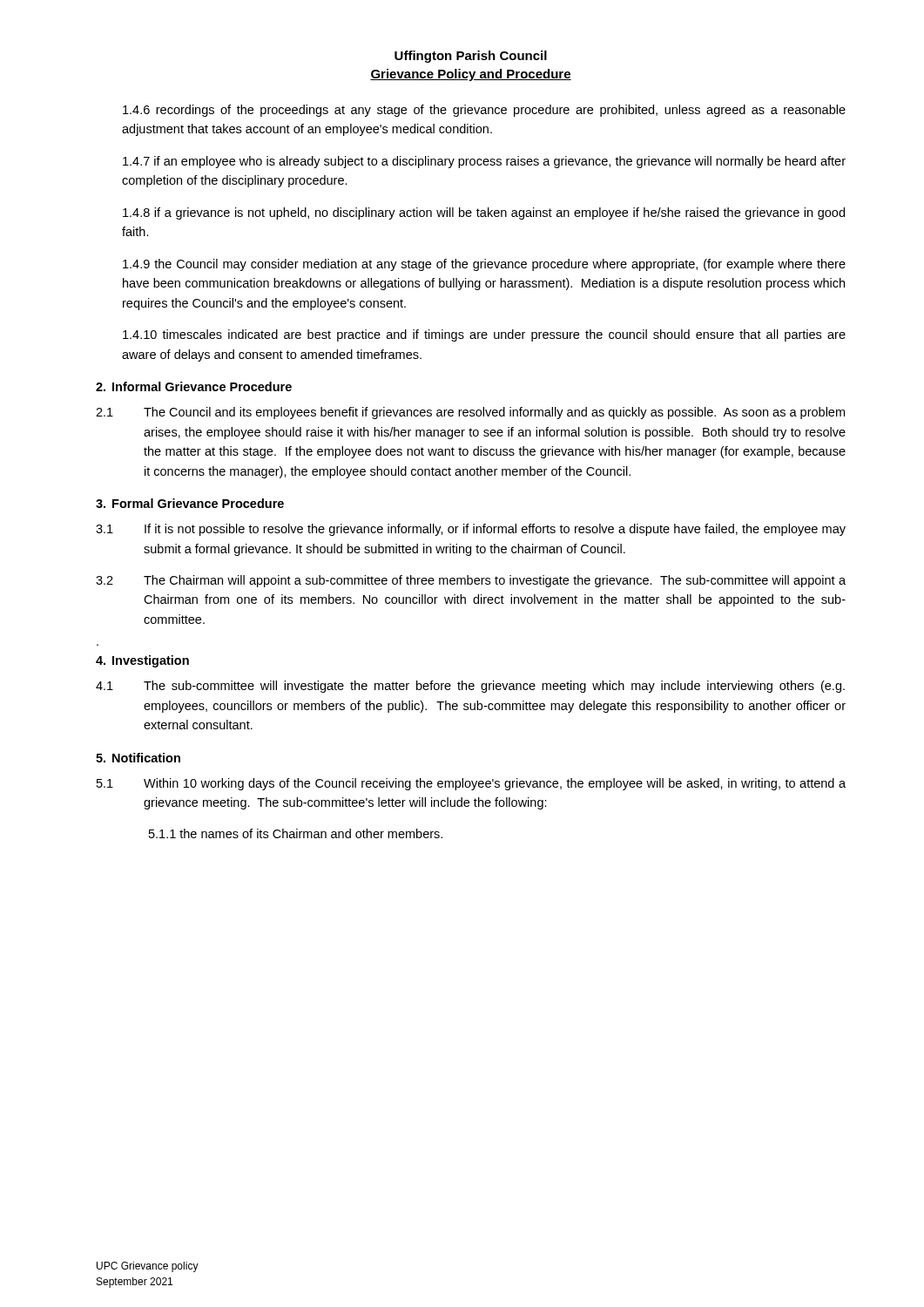Screen dimensions: 1307x924
Task: Point to "2. Informal Grievance Procedure"
Action: click(194, 387)
